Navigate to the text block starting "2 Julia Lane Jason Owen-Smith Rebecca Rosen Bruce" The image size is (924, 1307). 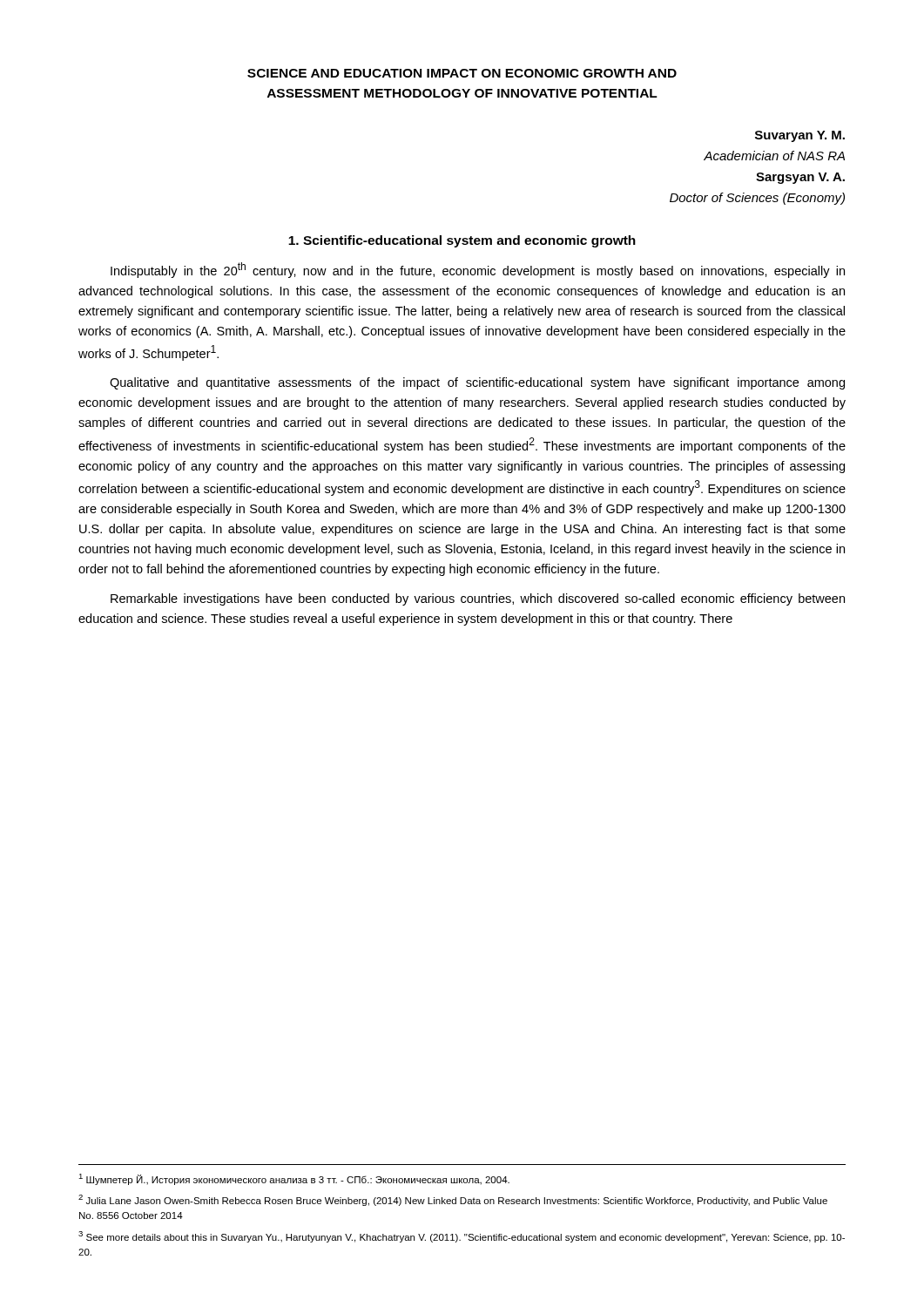click(453, 1207)
